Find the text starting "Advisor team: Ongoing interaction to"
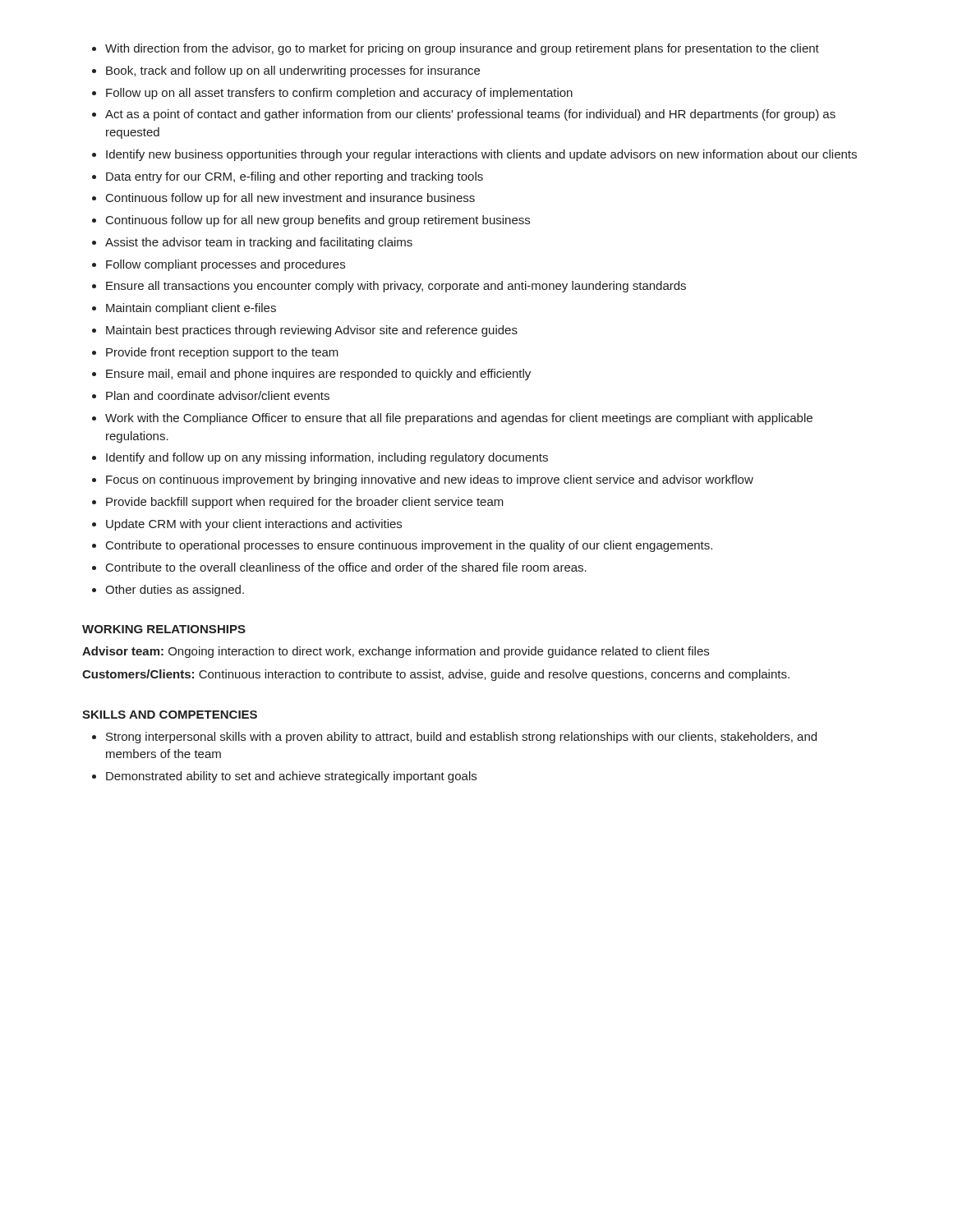Viewport: 953px width, 1232px height. (396, 650)
